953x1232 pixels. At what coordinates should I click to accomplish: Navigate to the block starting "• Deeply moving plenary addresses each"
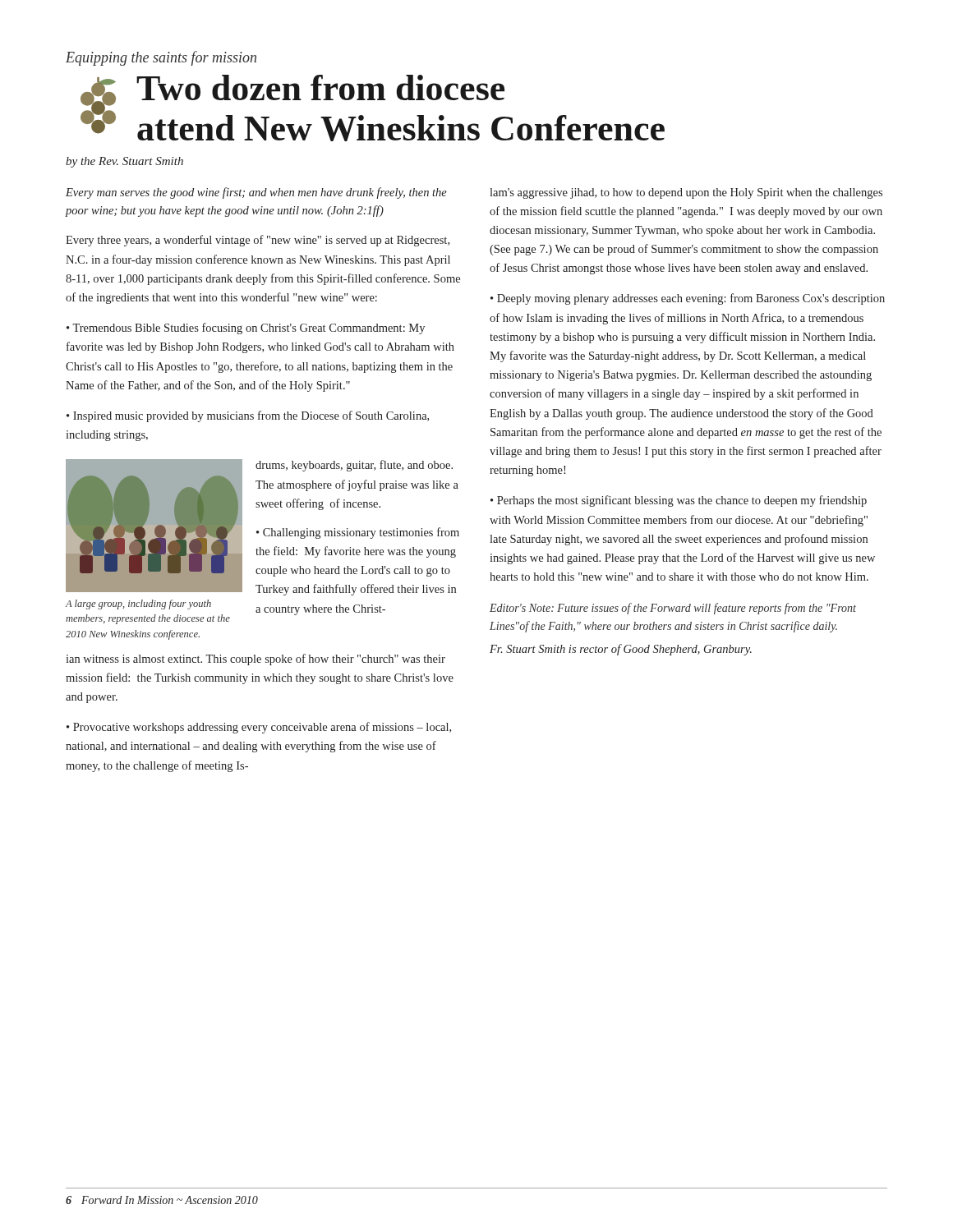click(687, 384)
